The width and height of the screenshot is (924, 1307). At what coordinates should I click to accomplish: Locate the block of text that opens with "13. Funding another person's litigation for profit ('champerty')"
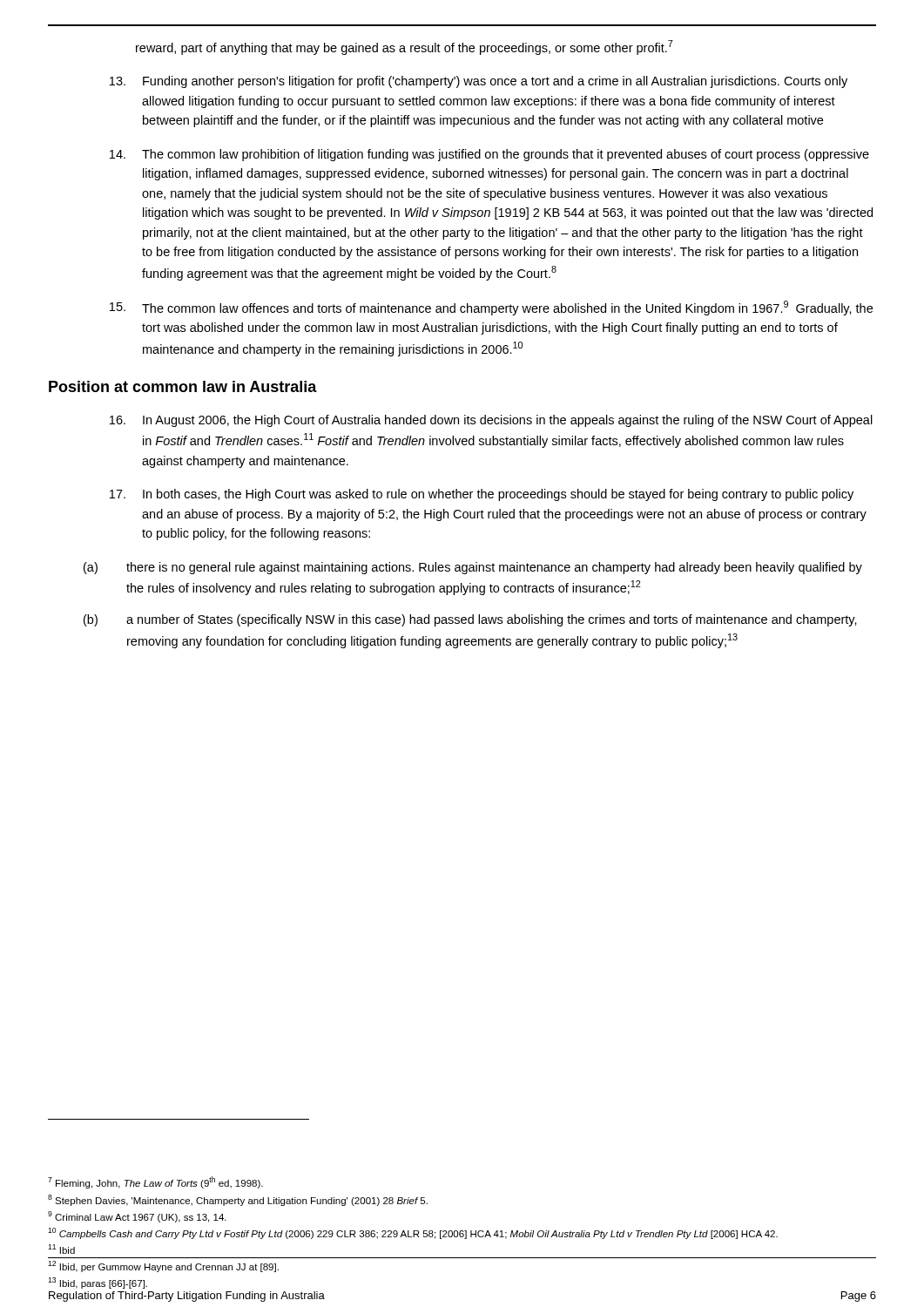[462, 101]
